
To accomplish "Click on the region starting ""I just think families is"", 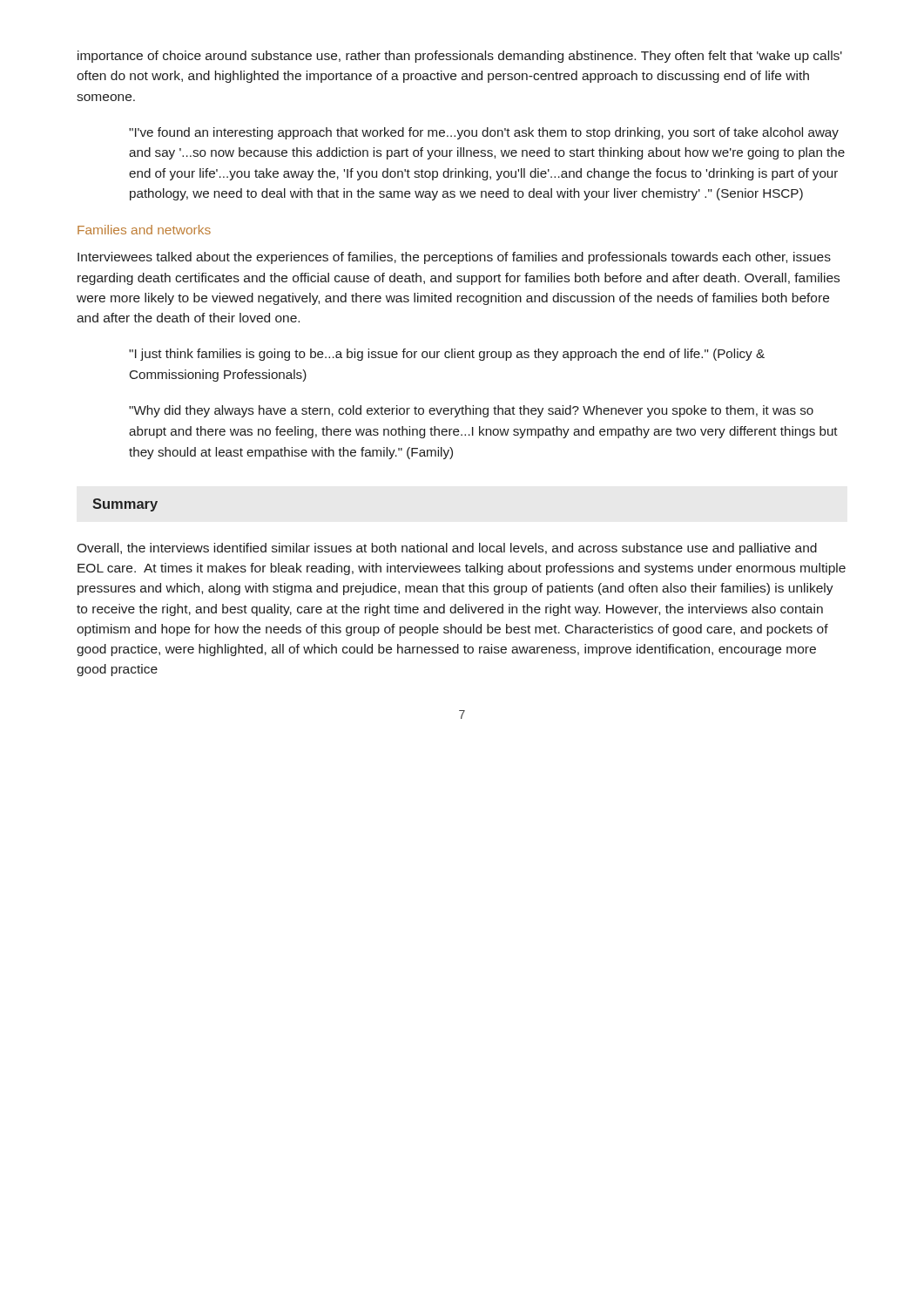I will click(x=447, y=364).
